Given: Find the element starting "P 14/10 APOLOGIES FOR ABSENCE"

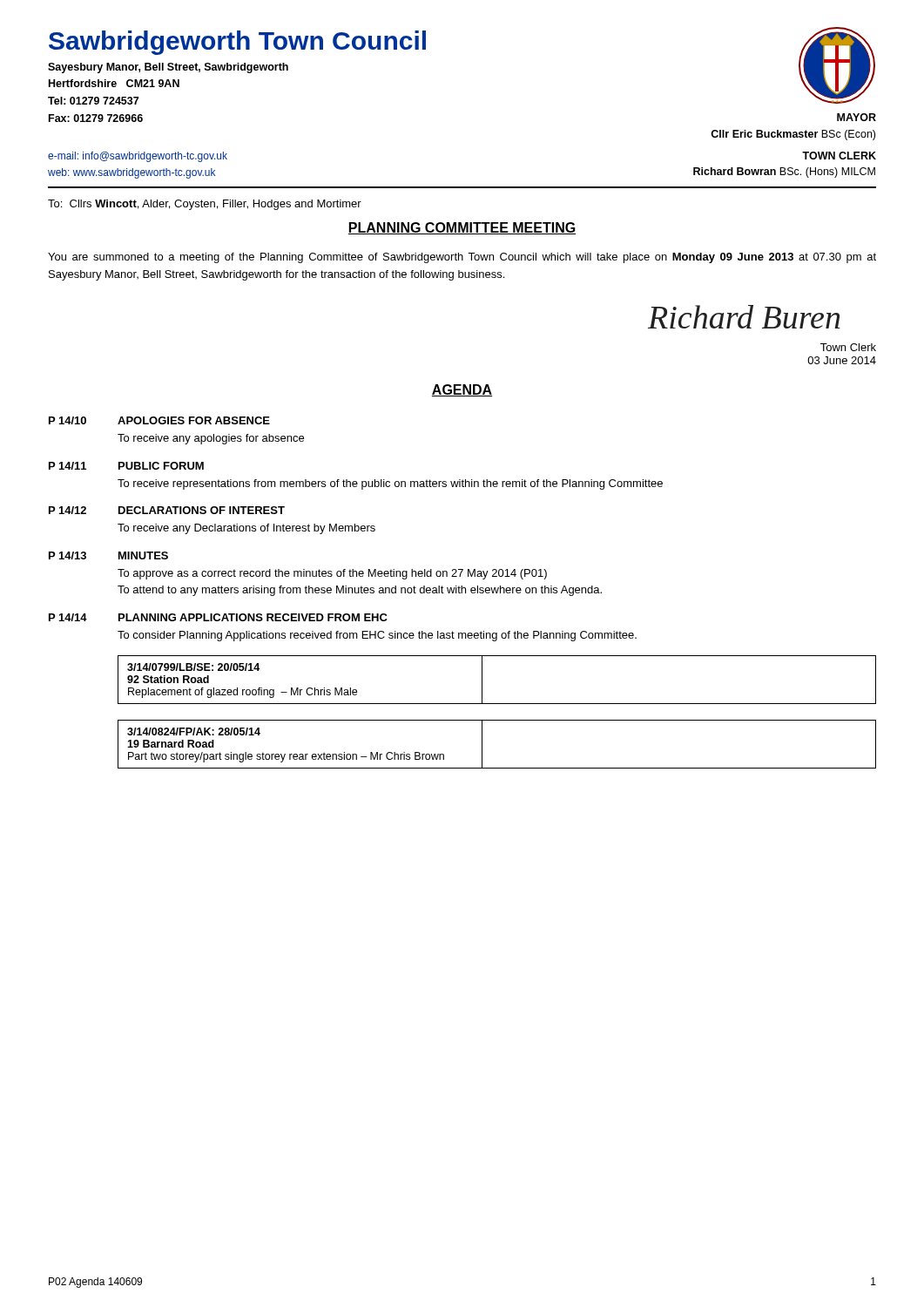Looking at the screenshot, I should [x=159, y=420].
